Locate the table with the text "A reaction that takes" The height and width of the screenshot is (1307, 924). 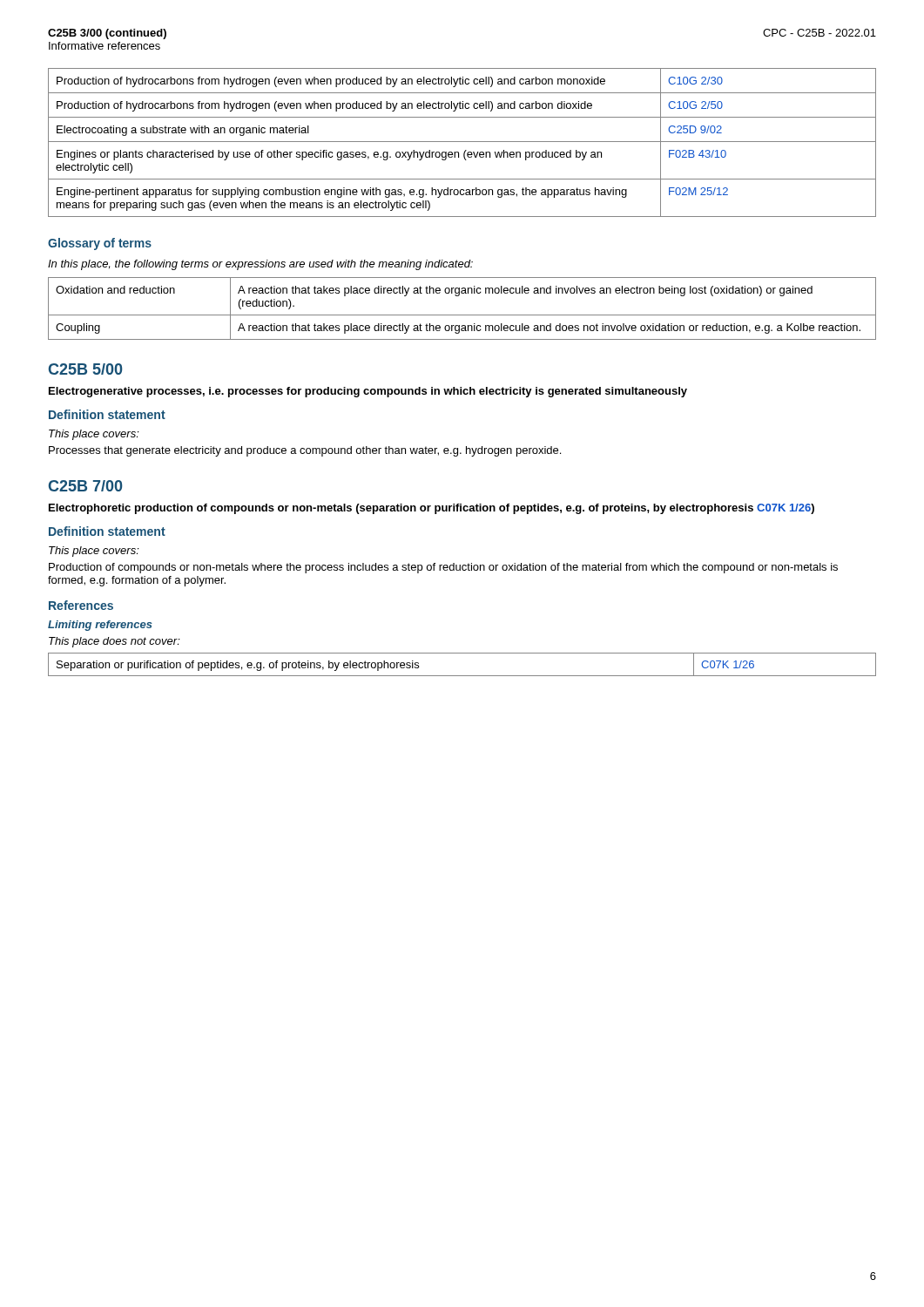pos(462,308)
